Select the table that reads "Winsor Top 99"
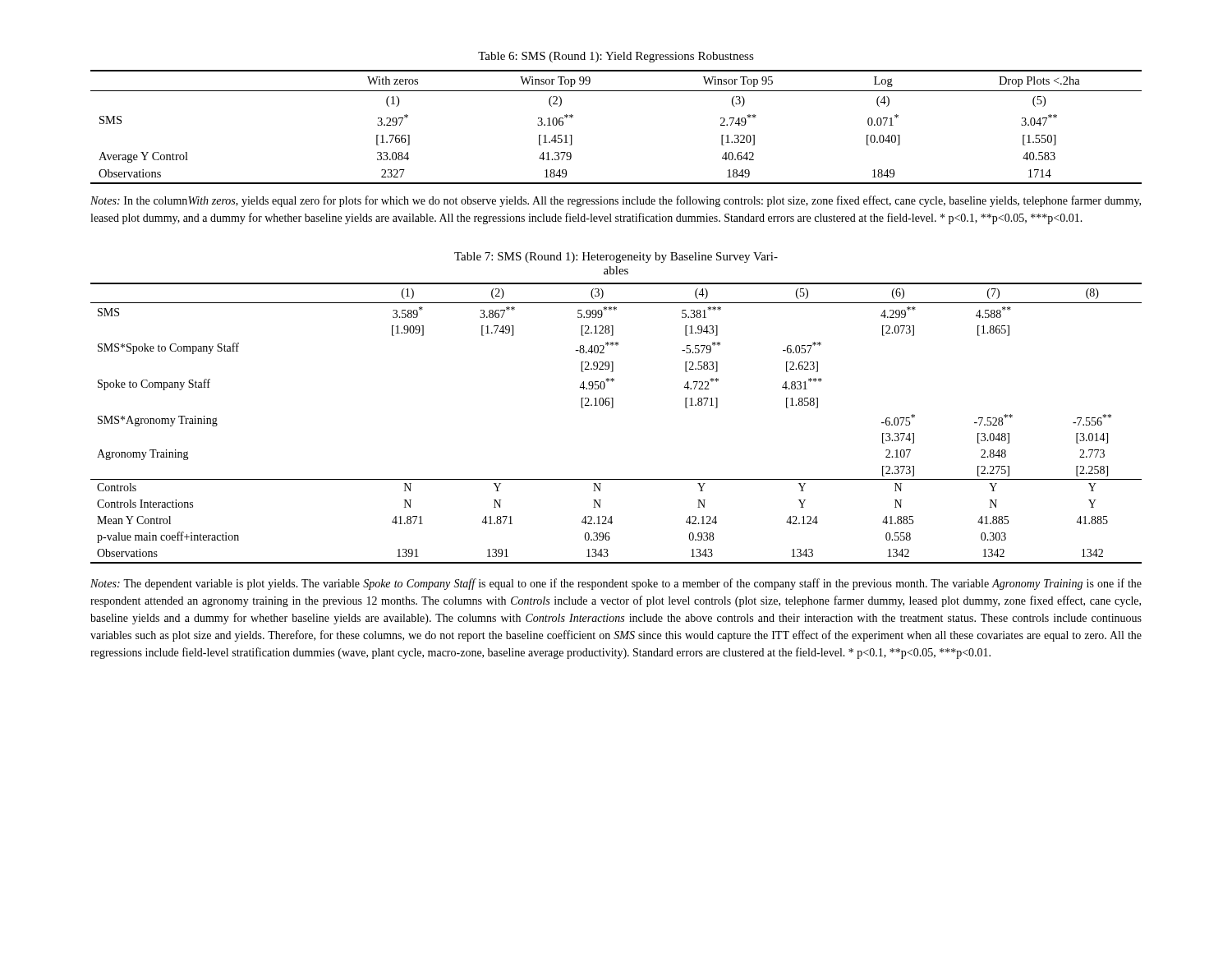 tap(616, 127)
